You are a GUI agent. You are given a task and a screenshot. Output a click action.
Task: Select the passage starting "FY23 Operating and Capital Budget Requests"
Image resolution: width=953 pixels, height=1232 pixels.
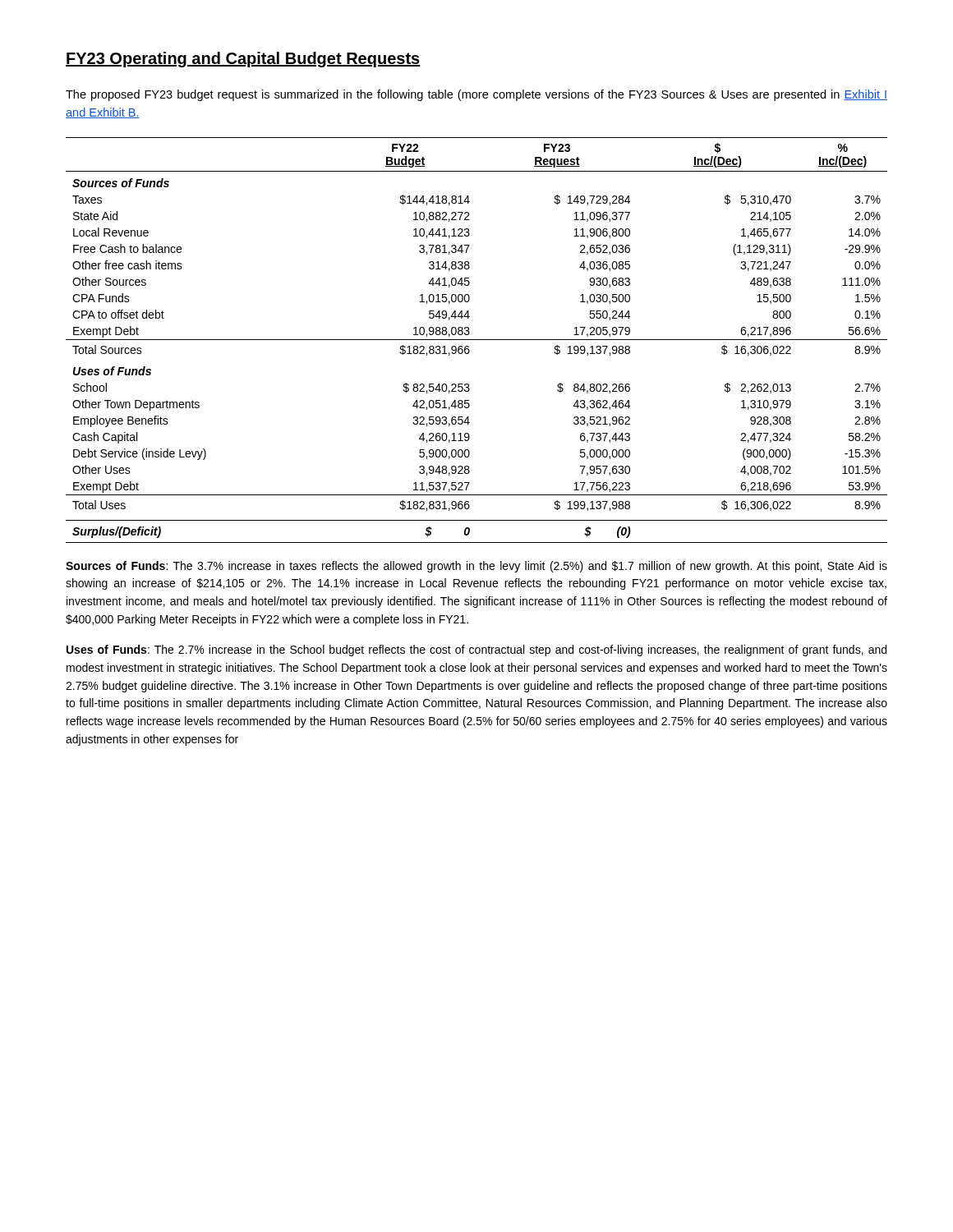pos(243,58)
